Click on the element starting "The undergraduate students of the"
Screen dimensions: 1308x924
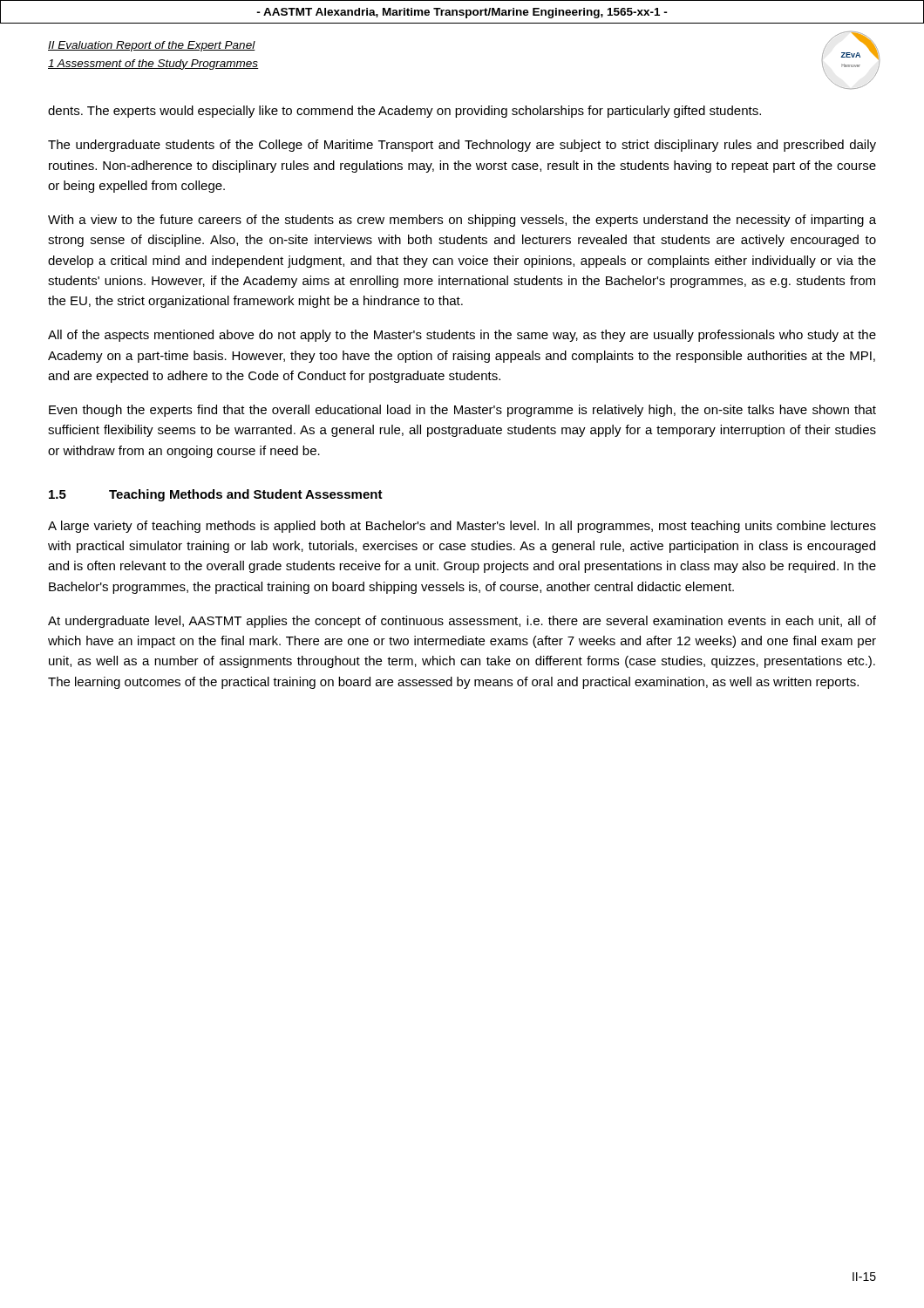tap(462, 165)
